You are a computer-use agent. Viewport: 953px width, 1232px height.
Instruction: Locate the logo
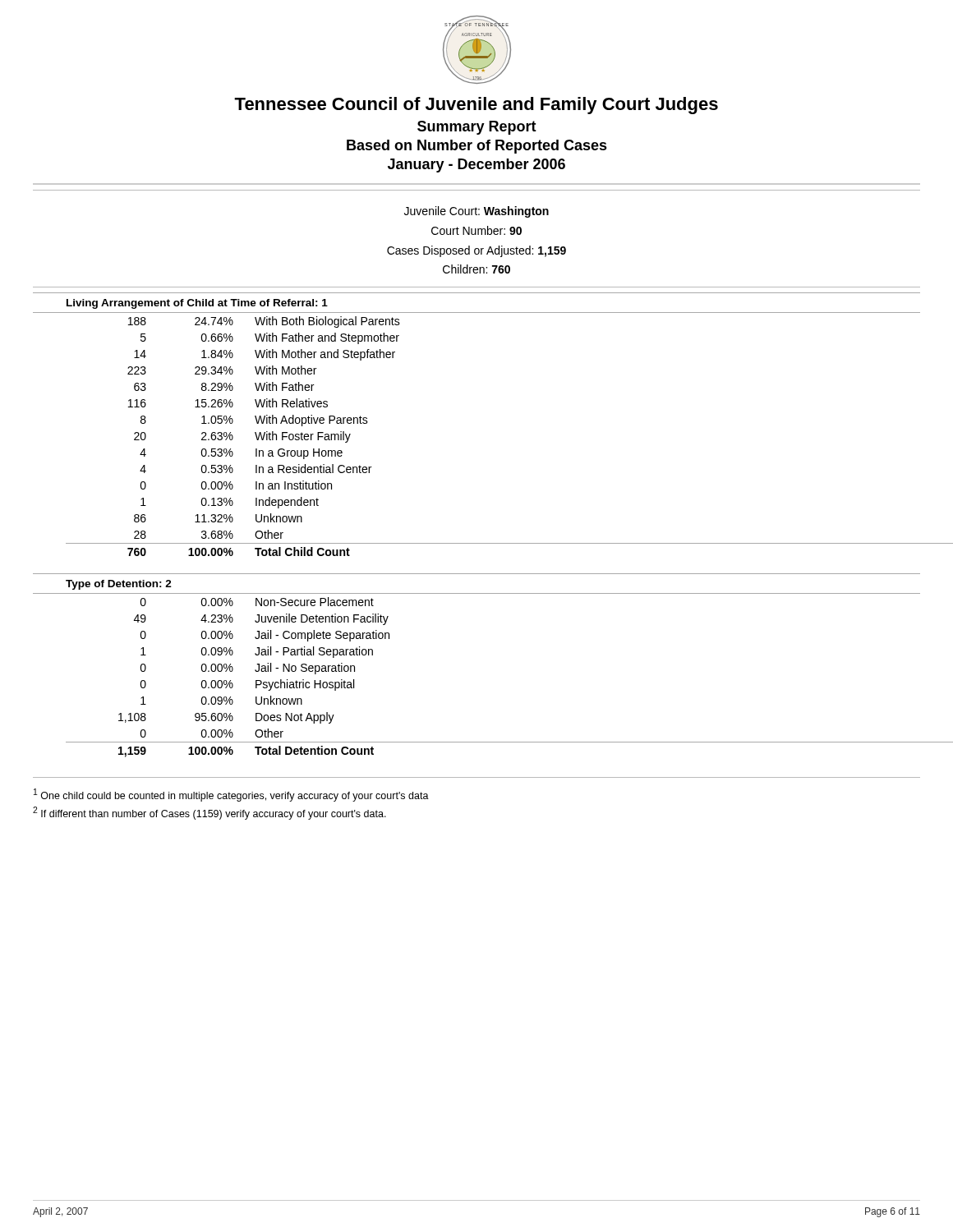pyautogui.click(x=476, y=51)
